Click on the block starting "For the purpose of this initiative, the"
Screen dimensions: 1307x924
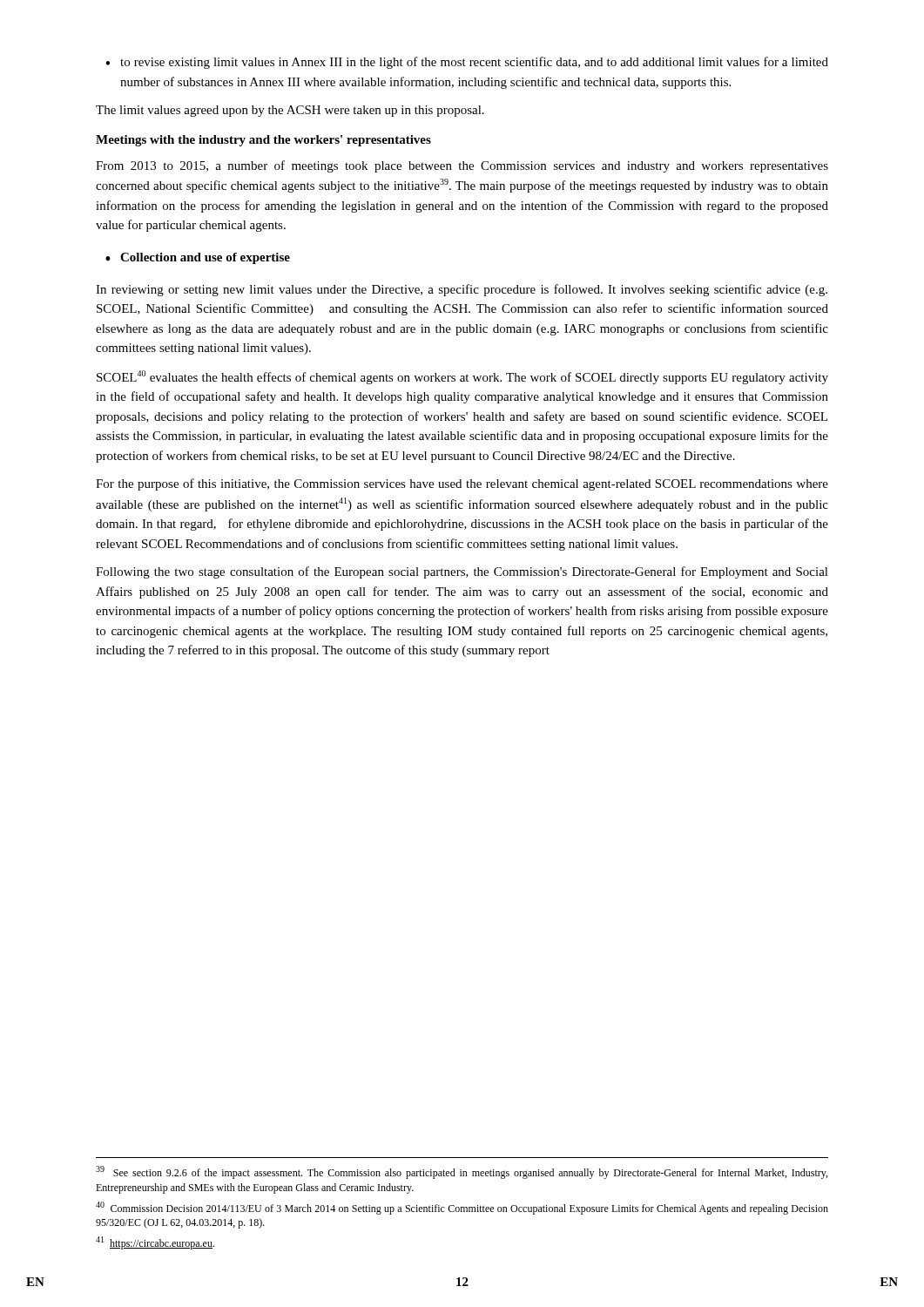point(462,514)
